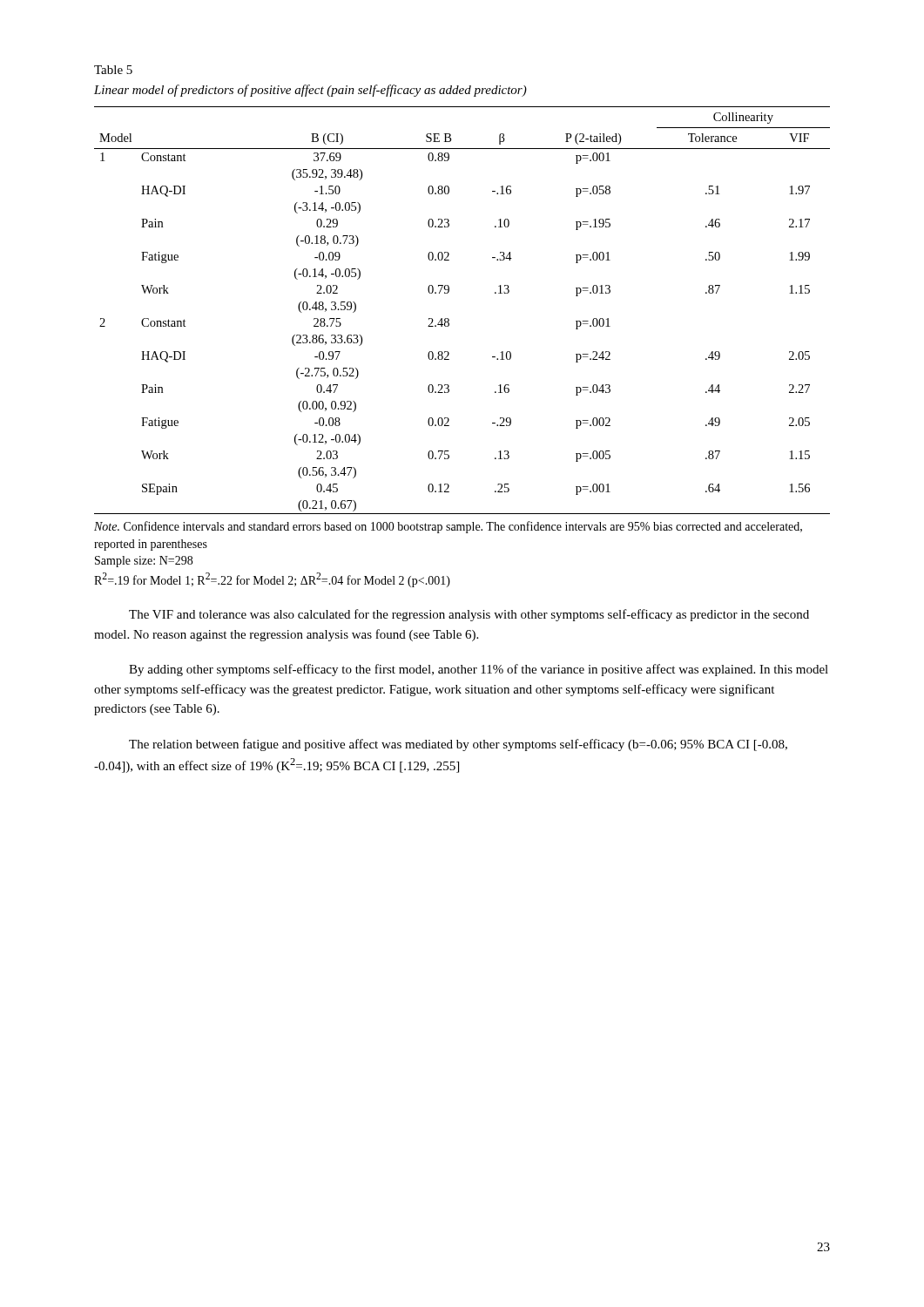Locate the block starting "The VIF and tolerance was also"
This screenshot has height=1307, width=924.
tap(452, 624)
